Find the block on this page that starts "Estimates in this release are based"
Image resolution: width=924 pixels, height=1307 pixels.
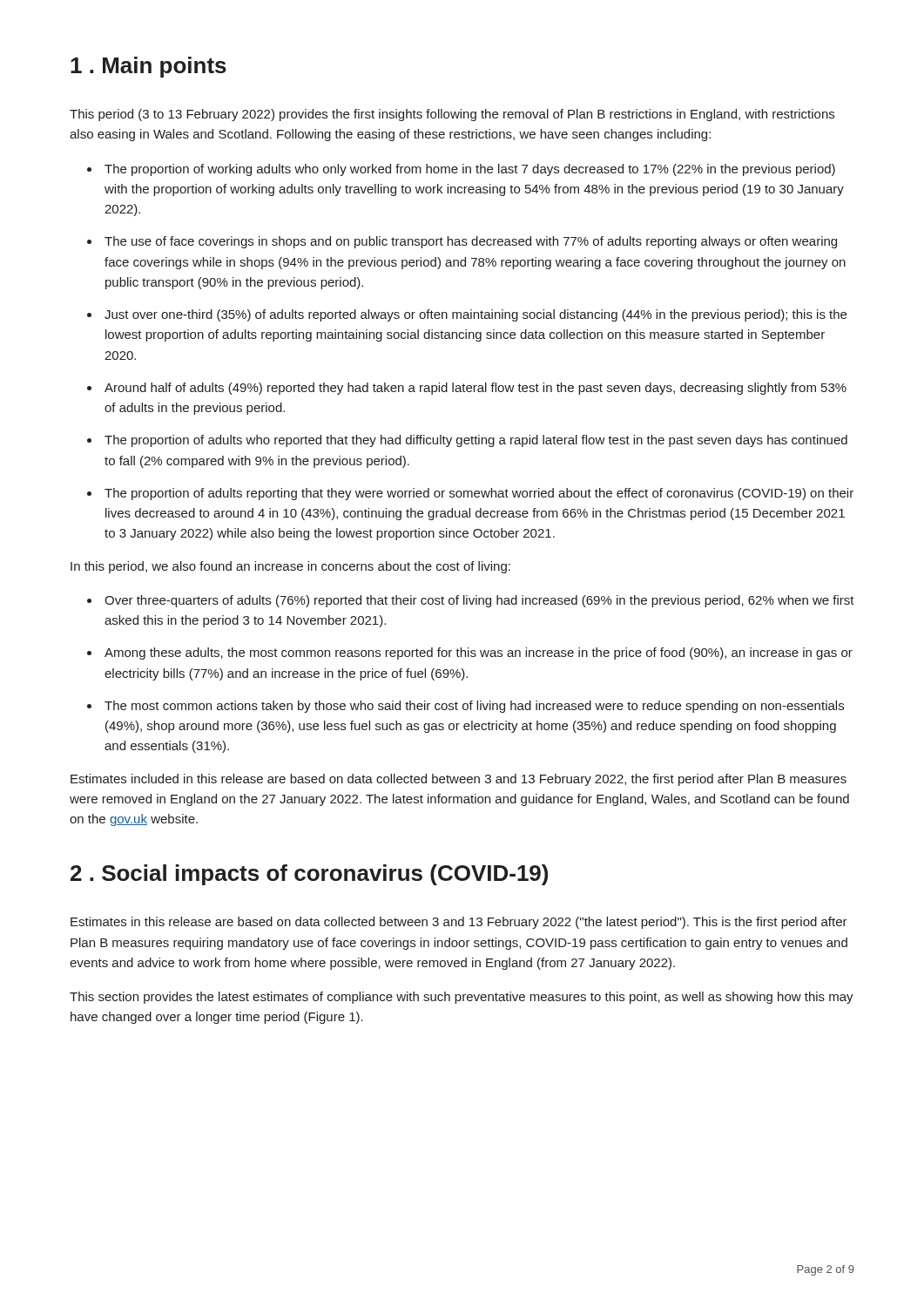point(462,942)
